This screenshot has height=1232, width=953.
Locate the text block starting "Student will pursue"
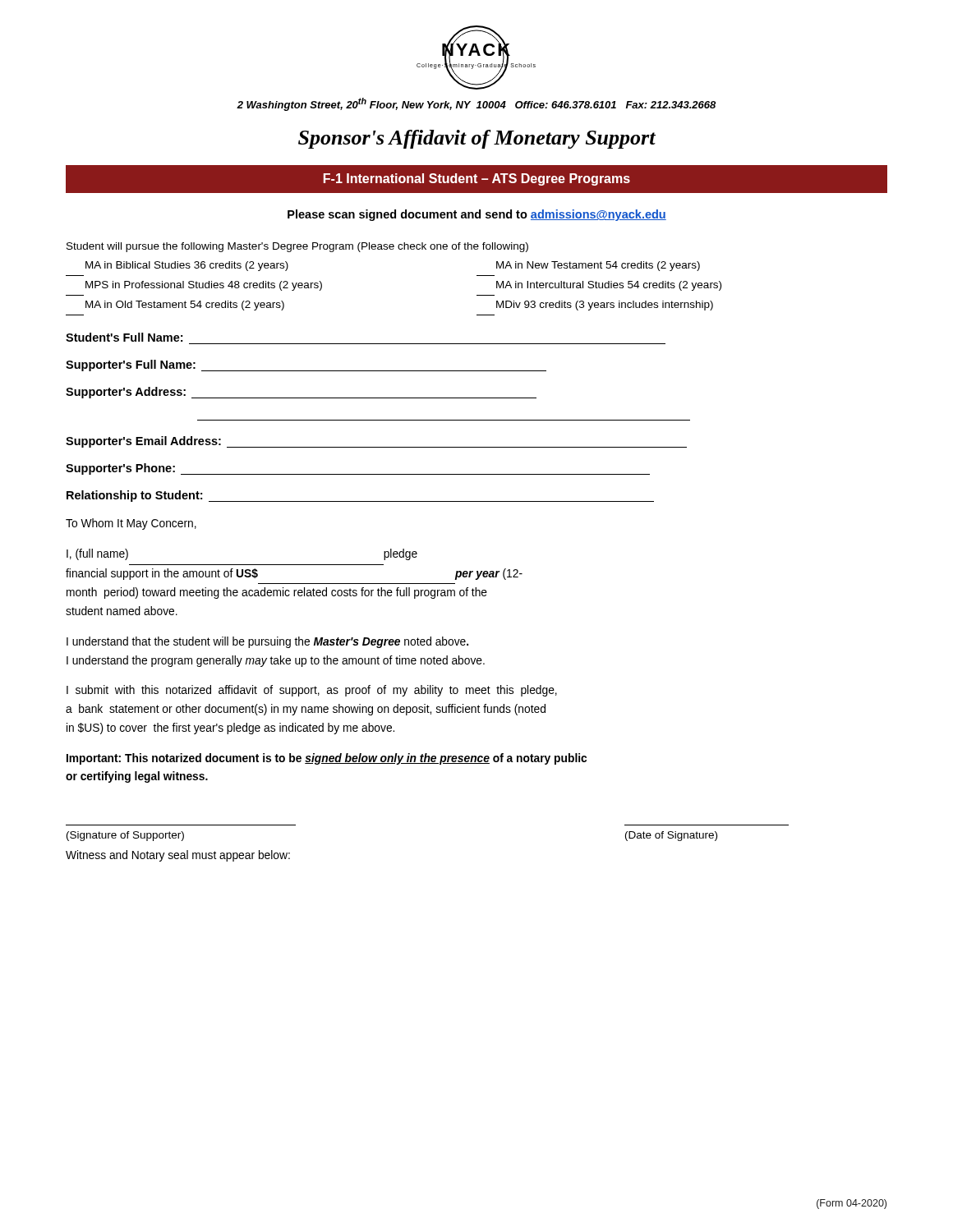(476, 278)
